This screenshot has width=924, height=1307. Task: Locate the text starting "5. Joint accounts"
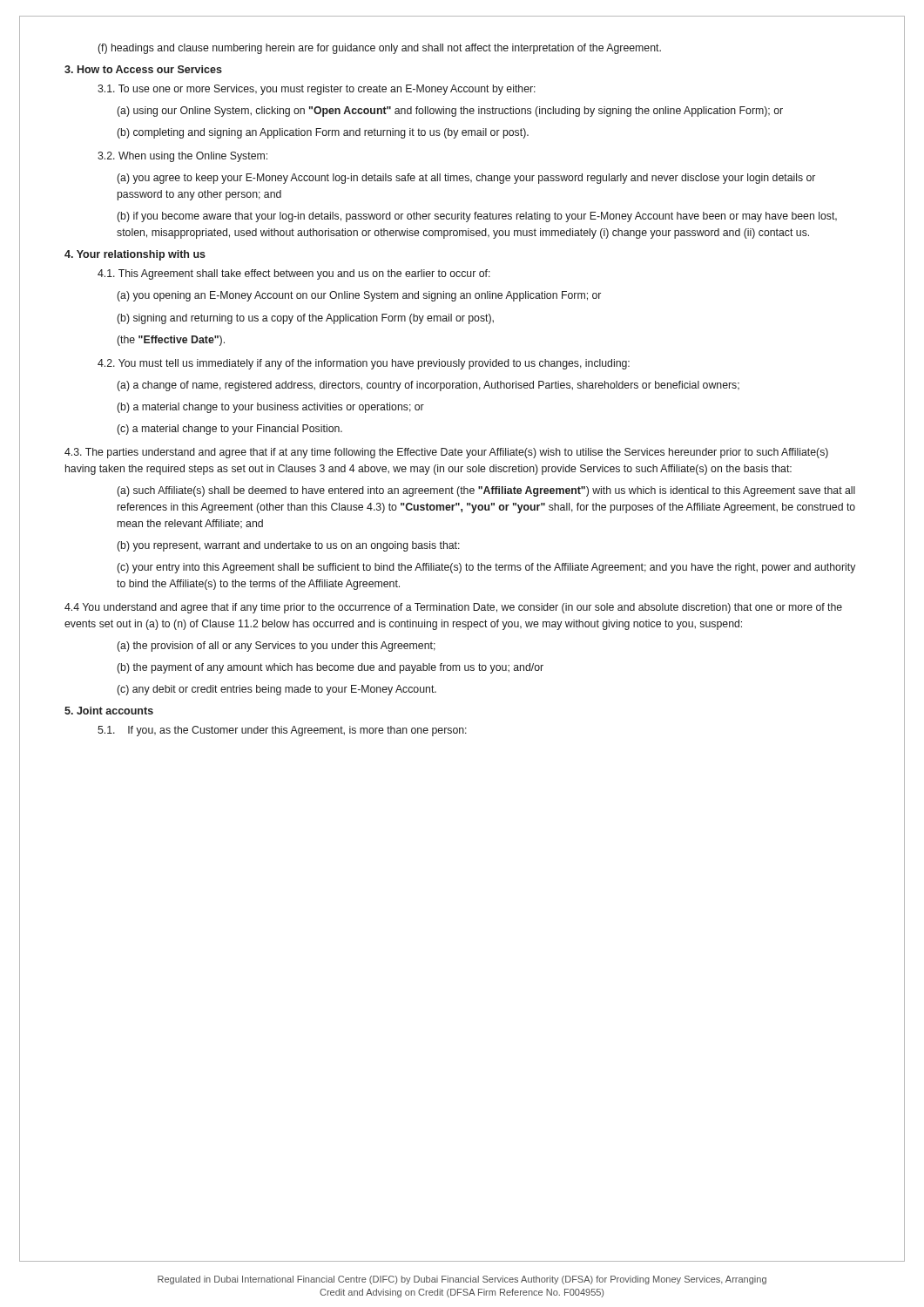[x=109, y=711]
